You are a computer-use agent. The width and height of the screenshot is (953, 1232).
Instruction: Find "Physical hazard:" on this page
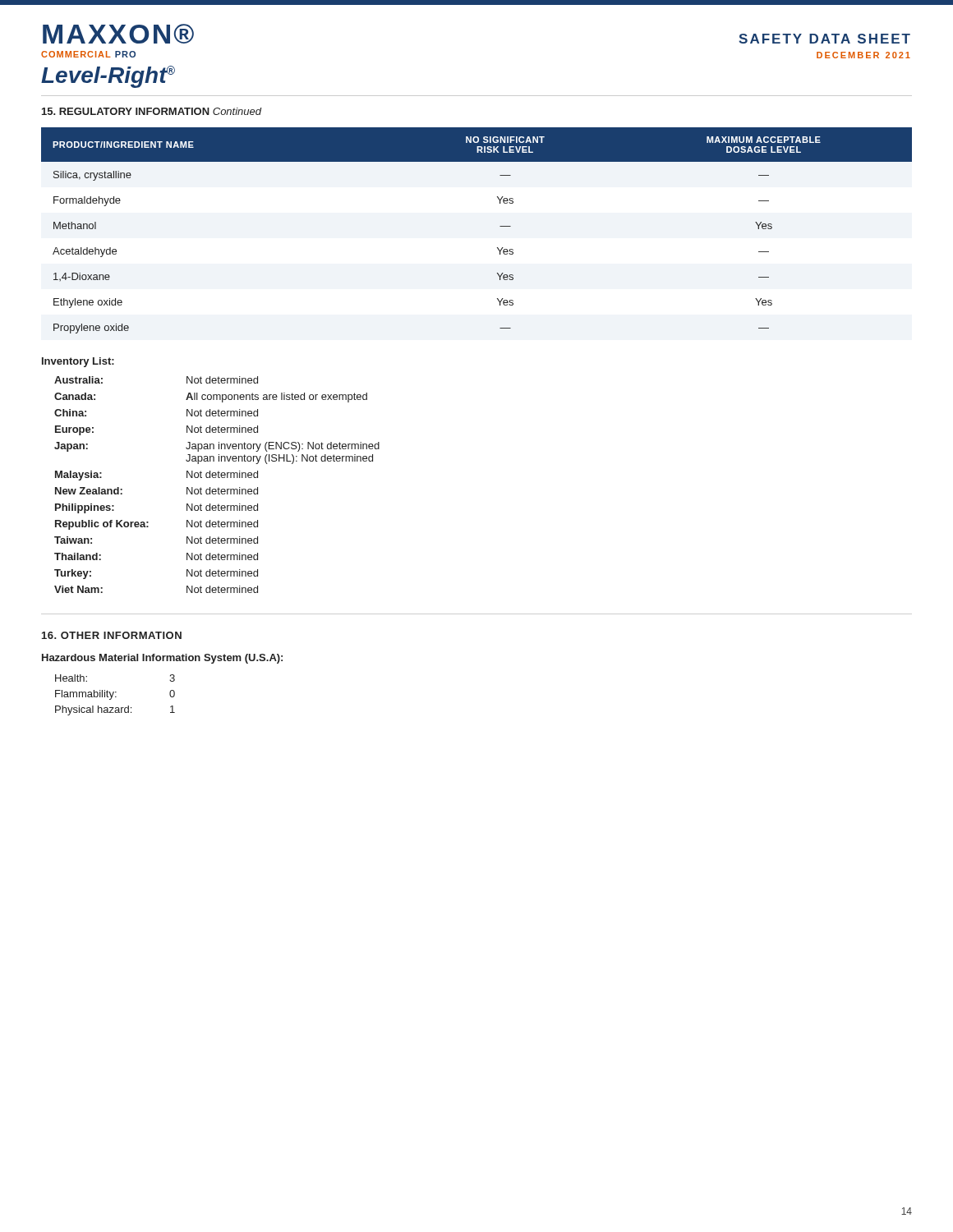coord(93,709)
